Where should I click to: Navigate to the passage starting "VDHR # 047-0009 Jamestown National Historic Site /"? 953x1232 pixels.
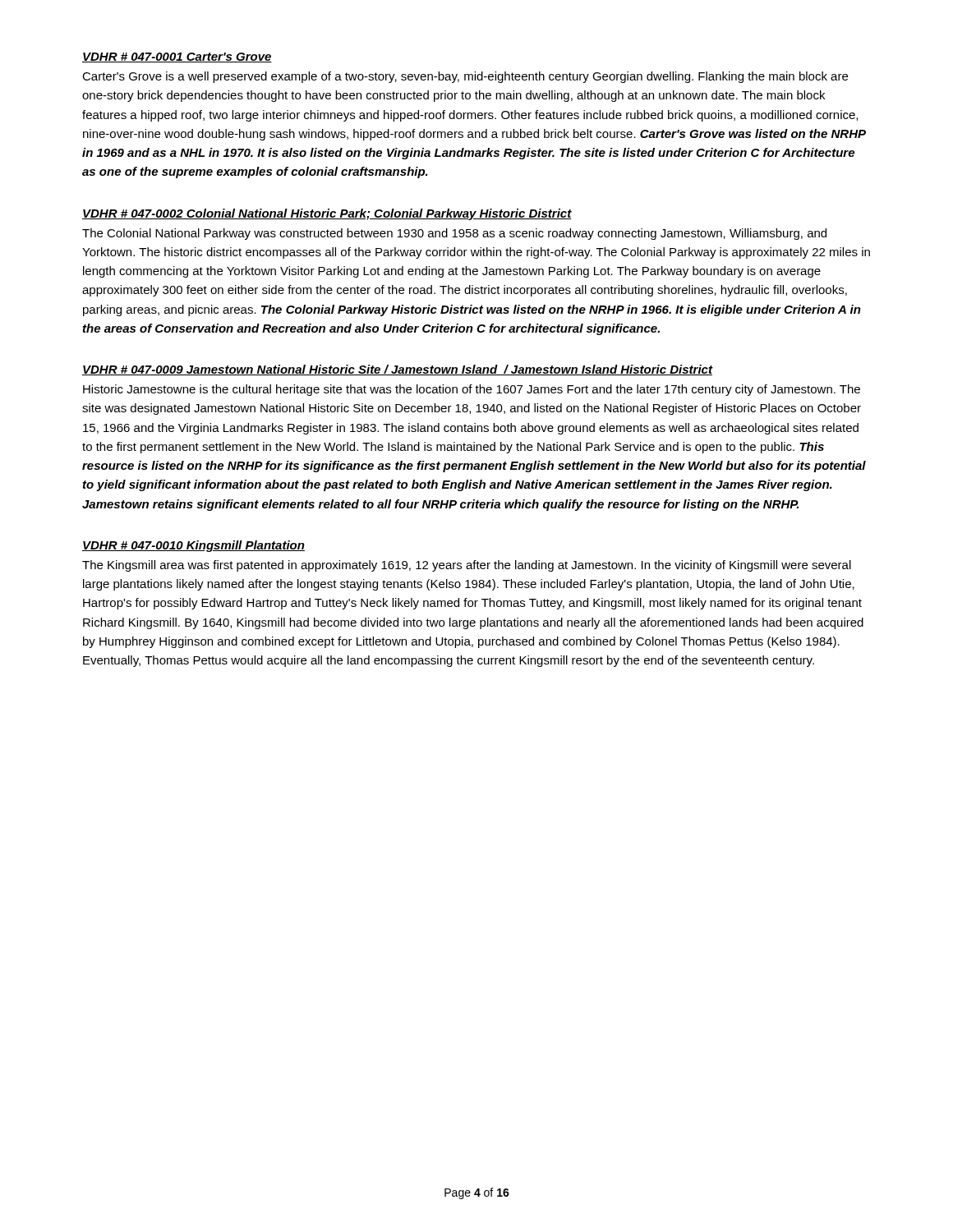(397, 369)
